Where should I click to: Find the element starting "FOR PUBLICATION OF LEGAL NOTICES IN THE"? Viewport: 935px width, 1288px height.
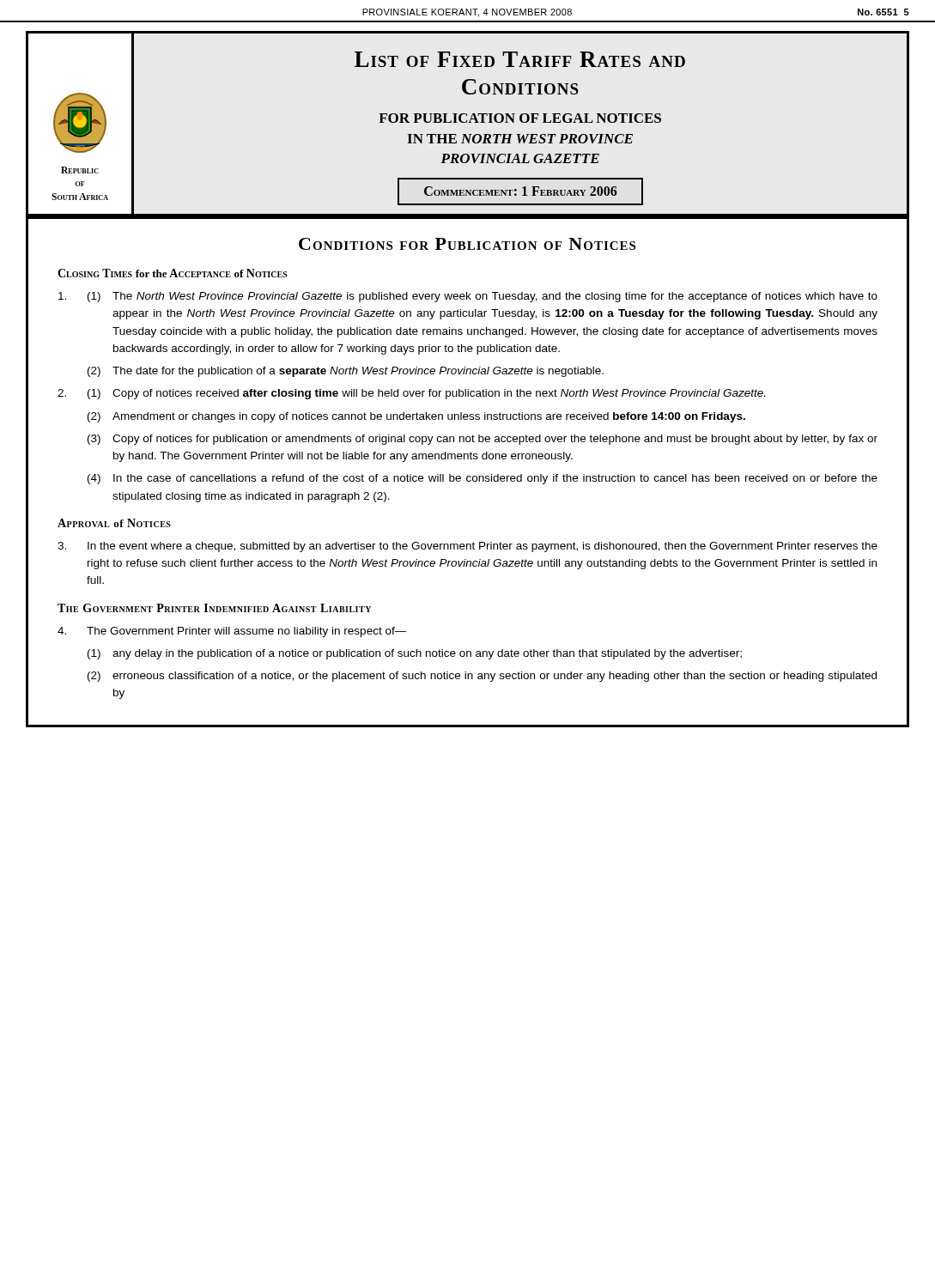point(520,138)
